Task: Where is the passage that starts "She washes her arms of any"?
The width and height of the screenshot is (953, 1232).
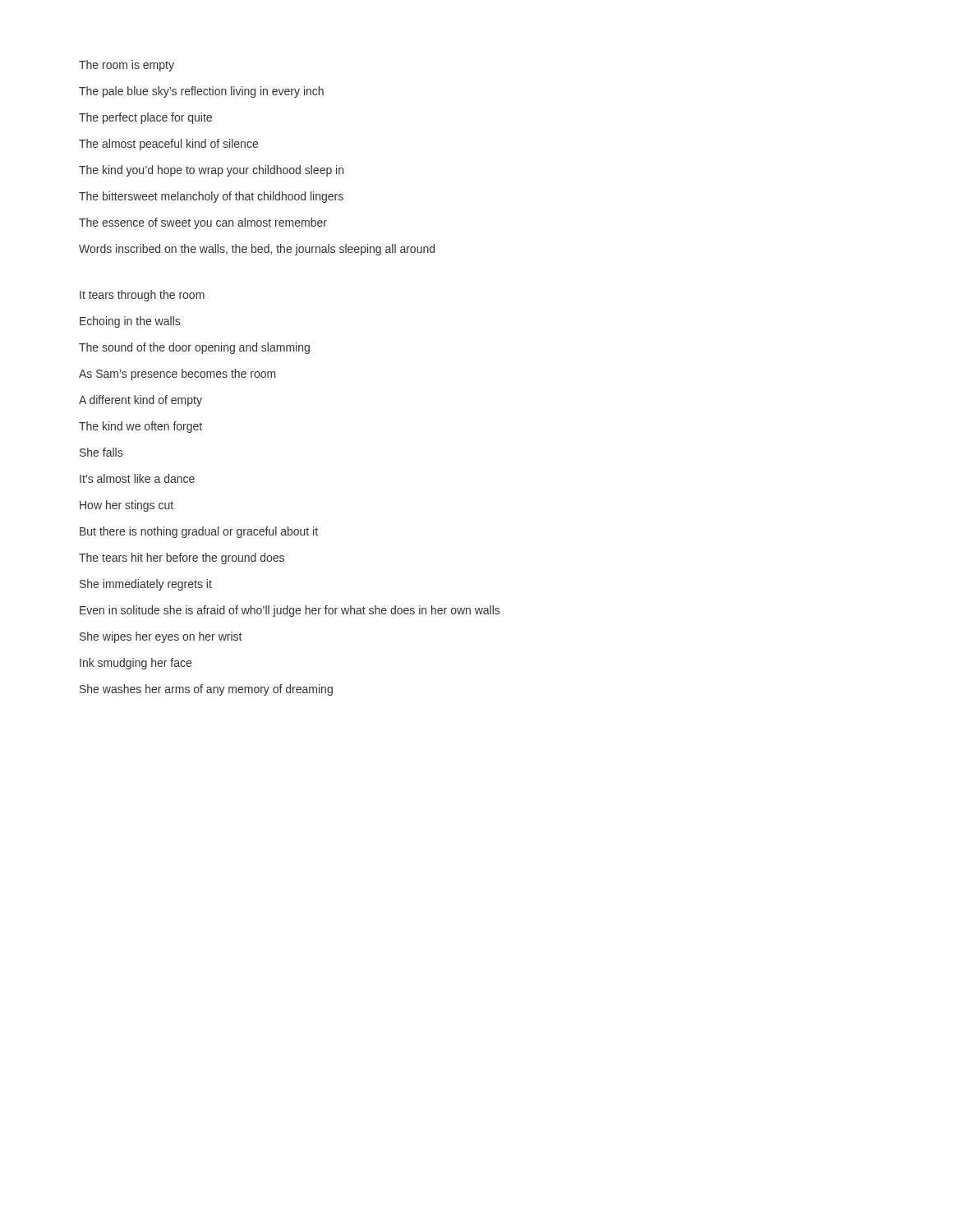Action: point(206,689)
